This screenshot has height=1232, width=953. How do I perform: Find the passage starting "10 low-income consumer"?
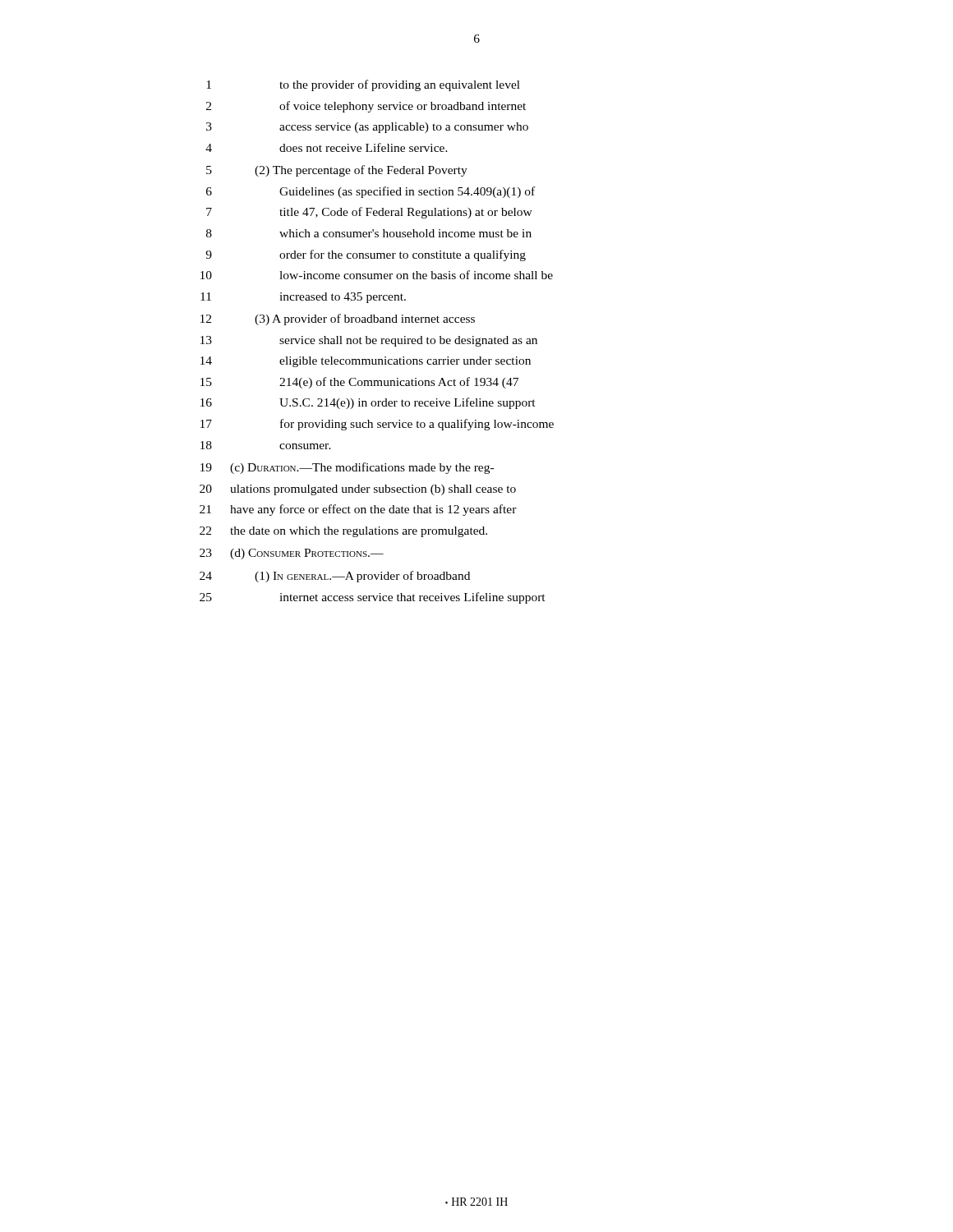coord(526,275)
